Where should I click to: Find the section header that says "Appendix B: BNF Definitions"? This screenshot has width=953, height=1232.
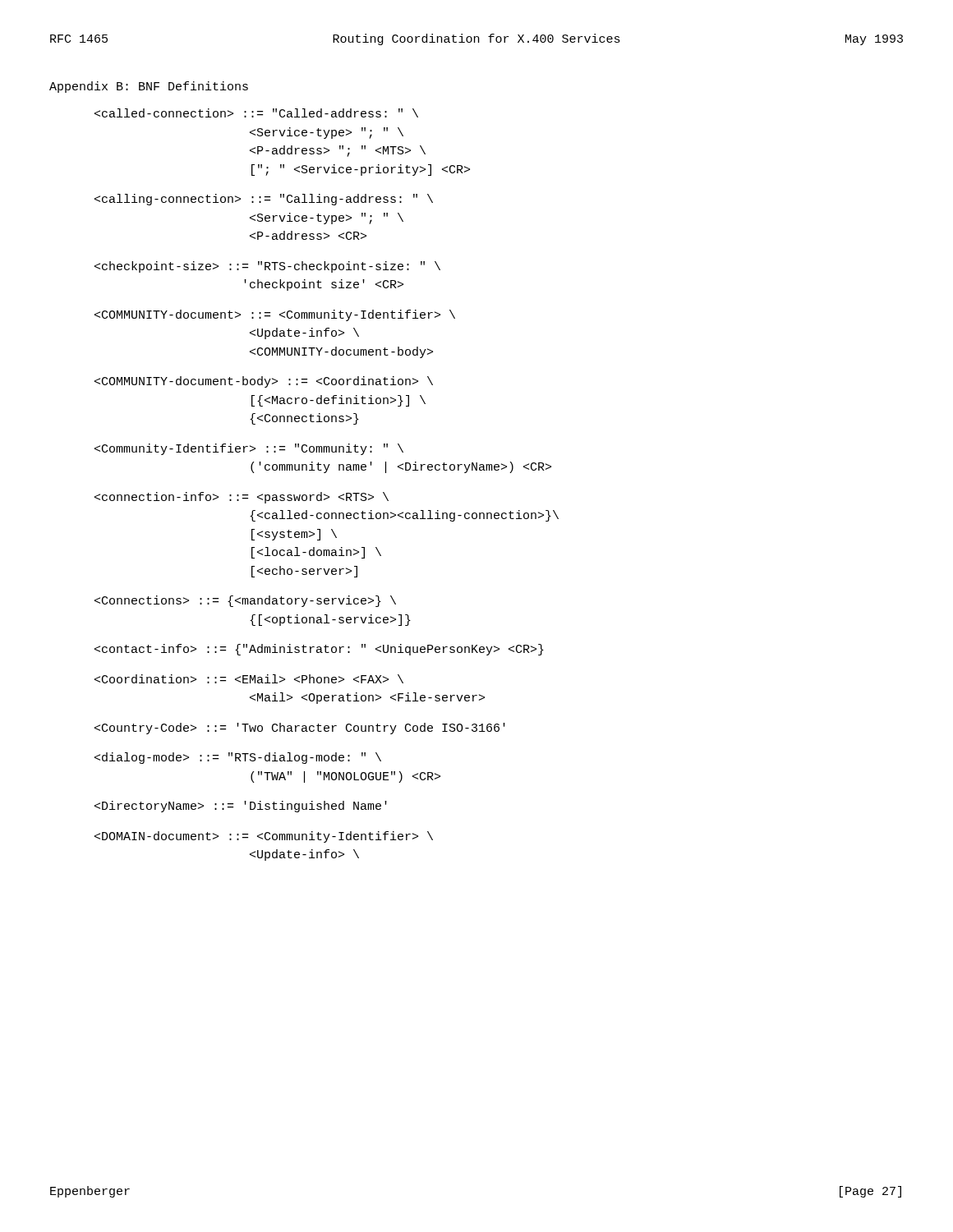149,87
